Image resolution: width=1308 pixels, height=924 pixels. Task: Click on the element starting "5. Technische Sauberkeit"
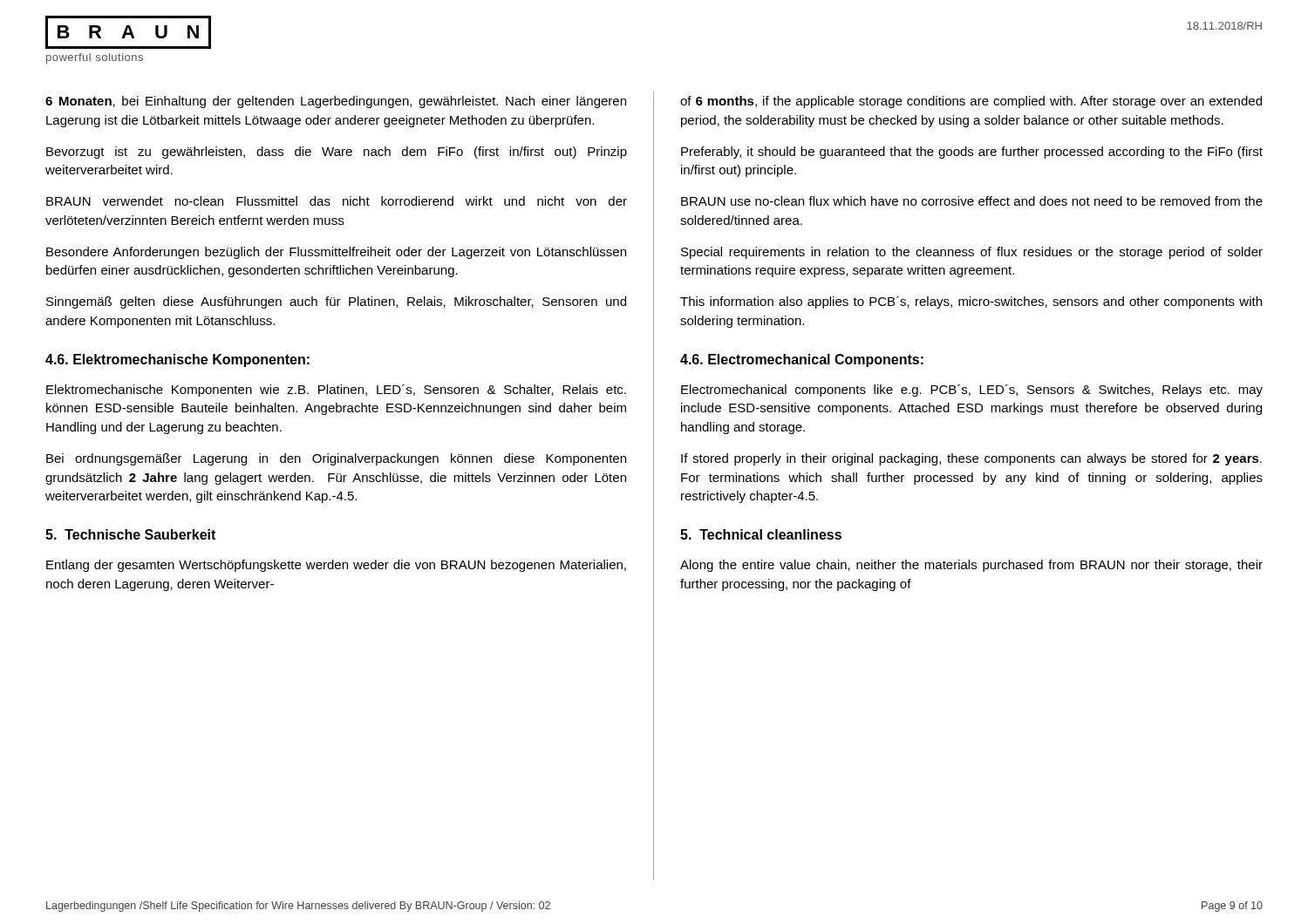pos(131,535)
